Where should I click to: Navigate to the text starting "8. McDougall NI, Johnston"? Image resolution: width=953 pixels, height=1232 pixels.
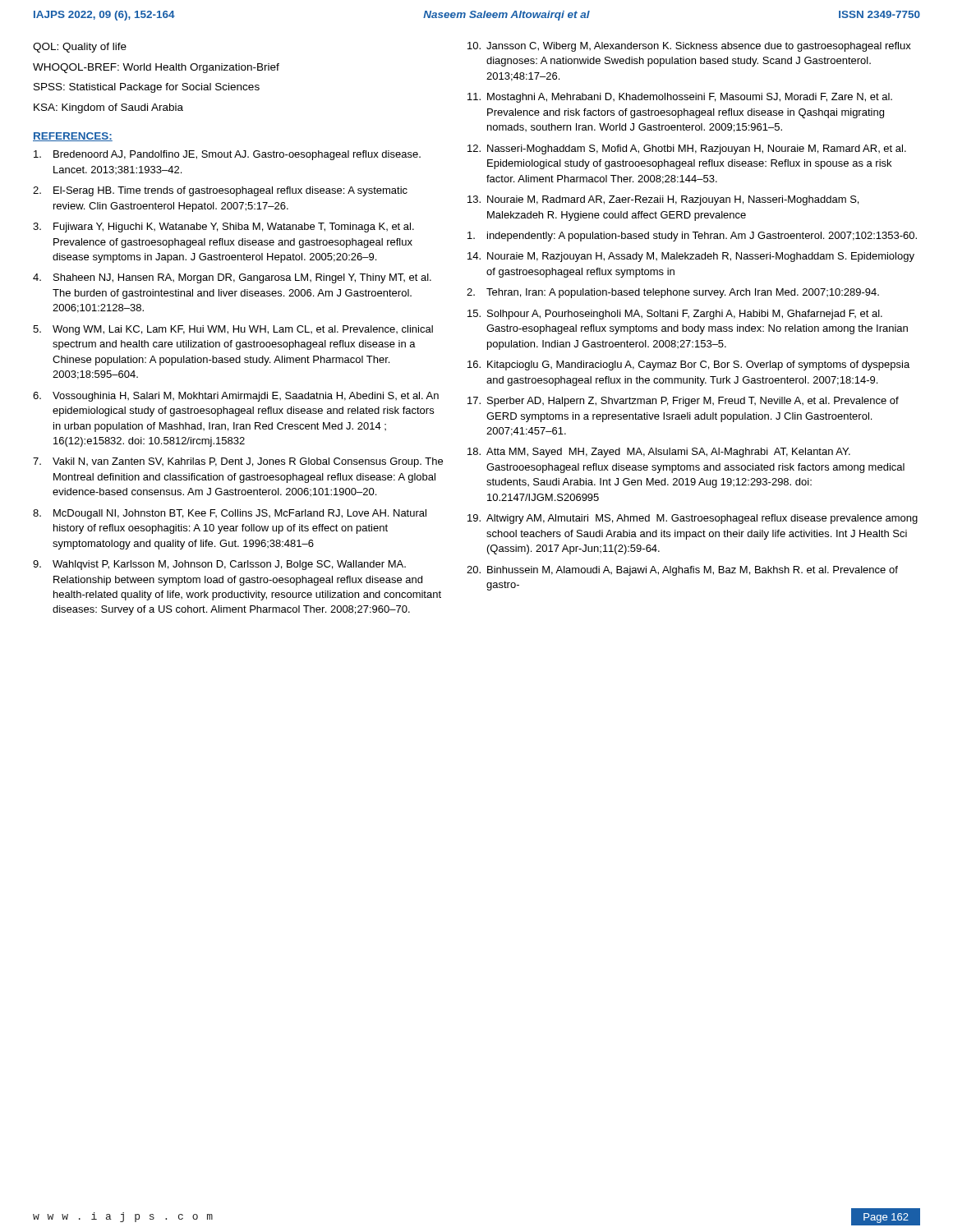point(238,528)
